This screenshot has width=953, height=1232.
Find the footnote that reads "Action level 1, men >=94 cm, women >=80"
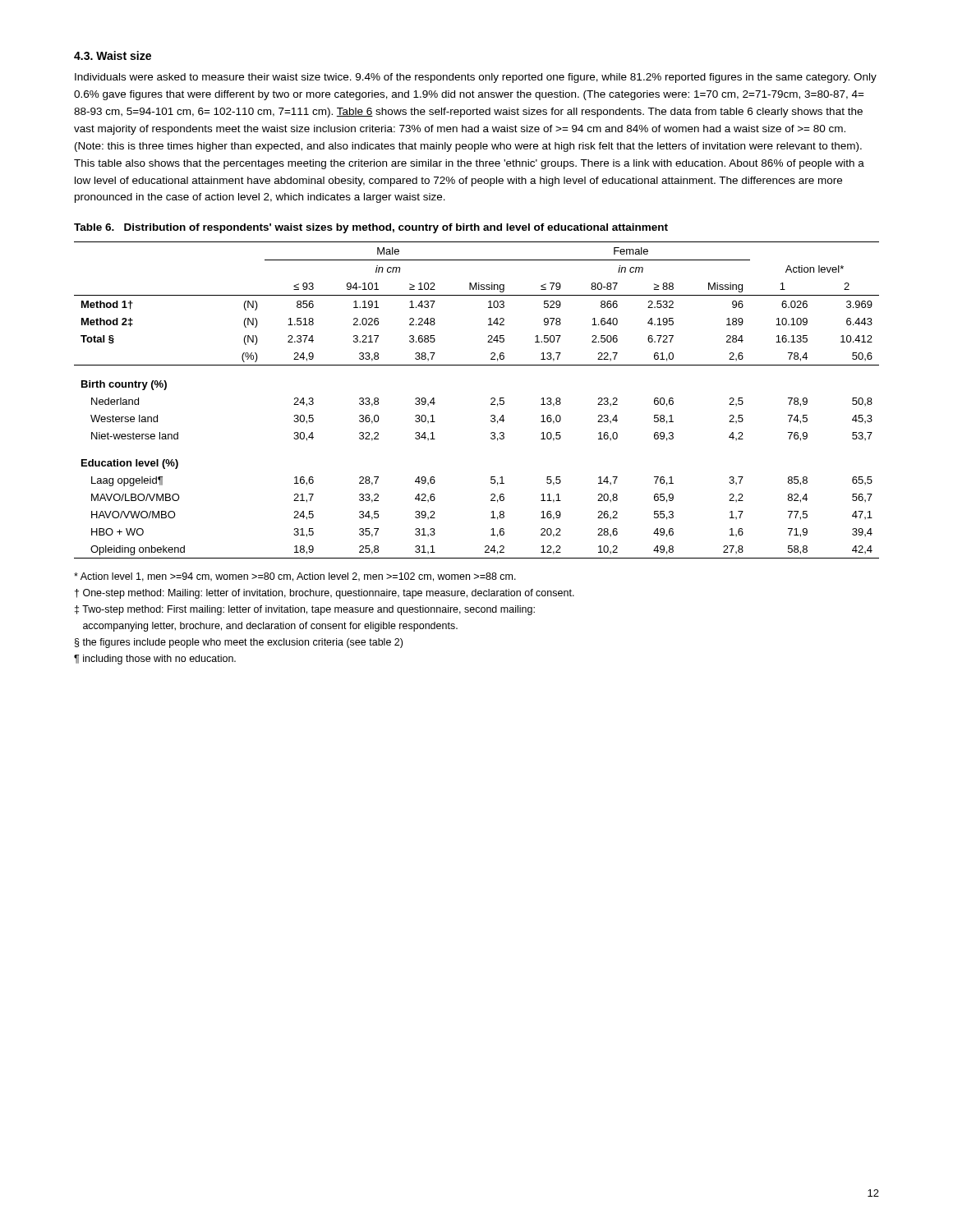(x=476, y=577)
